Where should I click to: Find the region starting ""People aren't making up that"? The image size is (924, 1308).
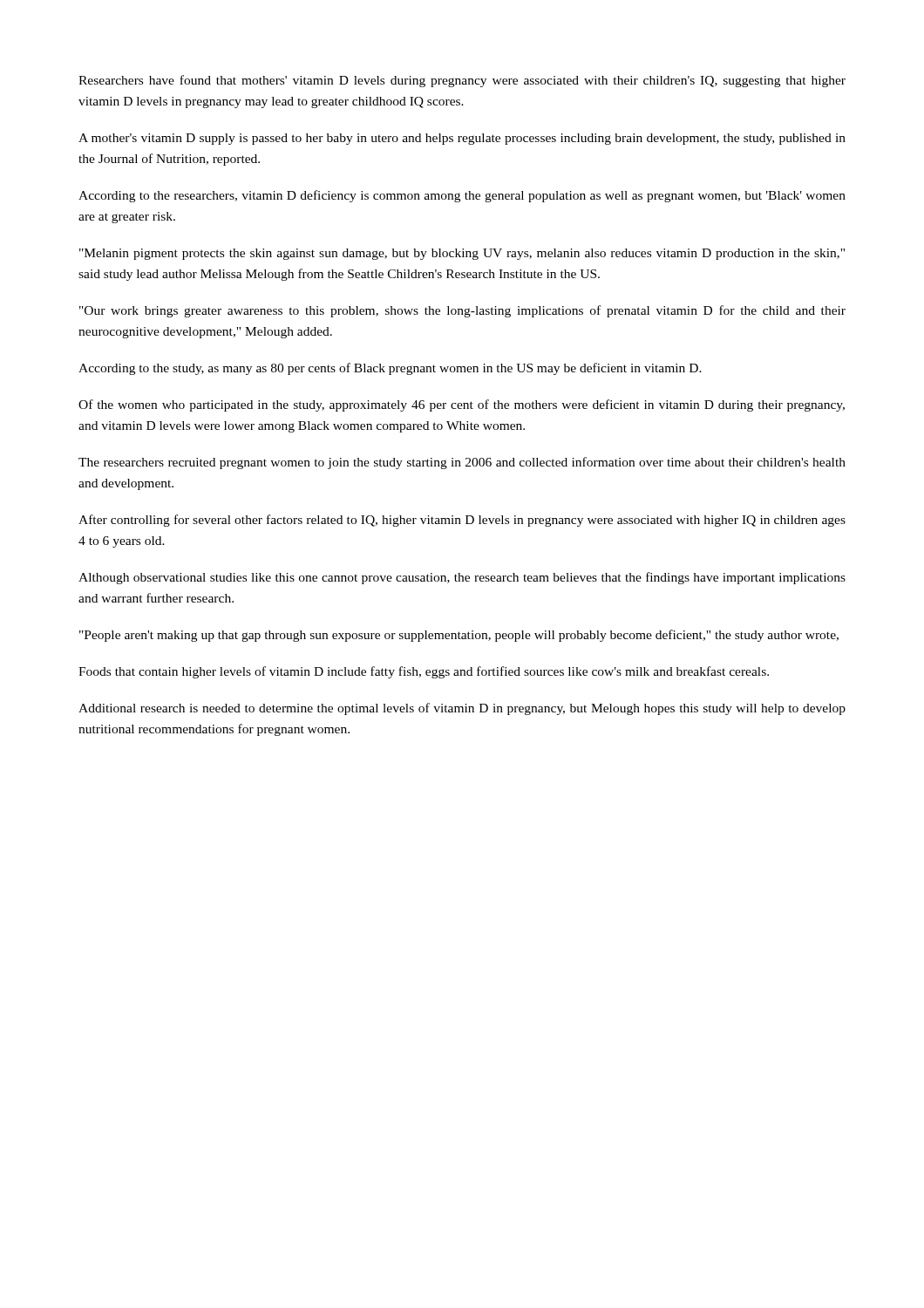(x=459, y=635)
